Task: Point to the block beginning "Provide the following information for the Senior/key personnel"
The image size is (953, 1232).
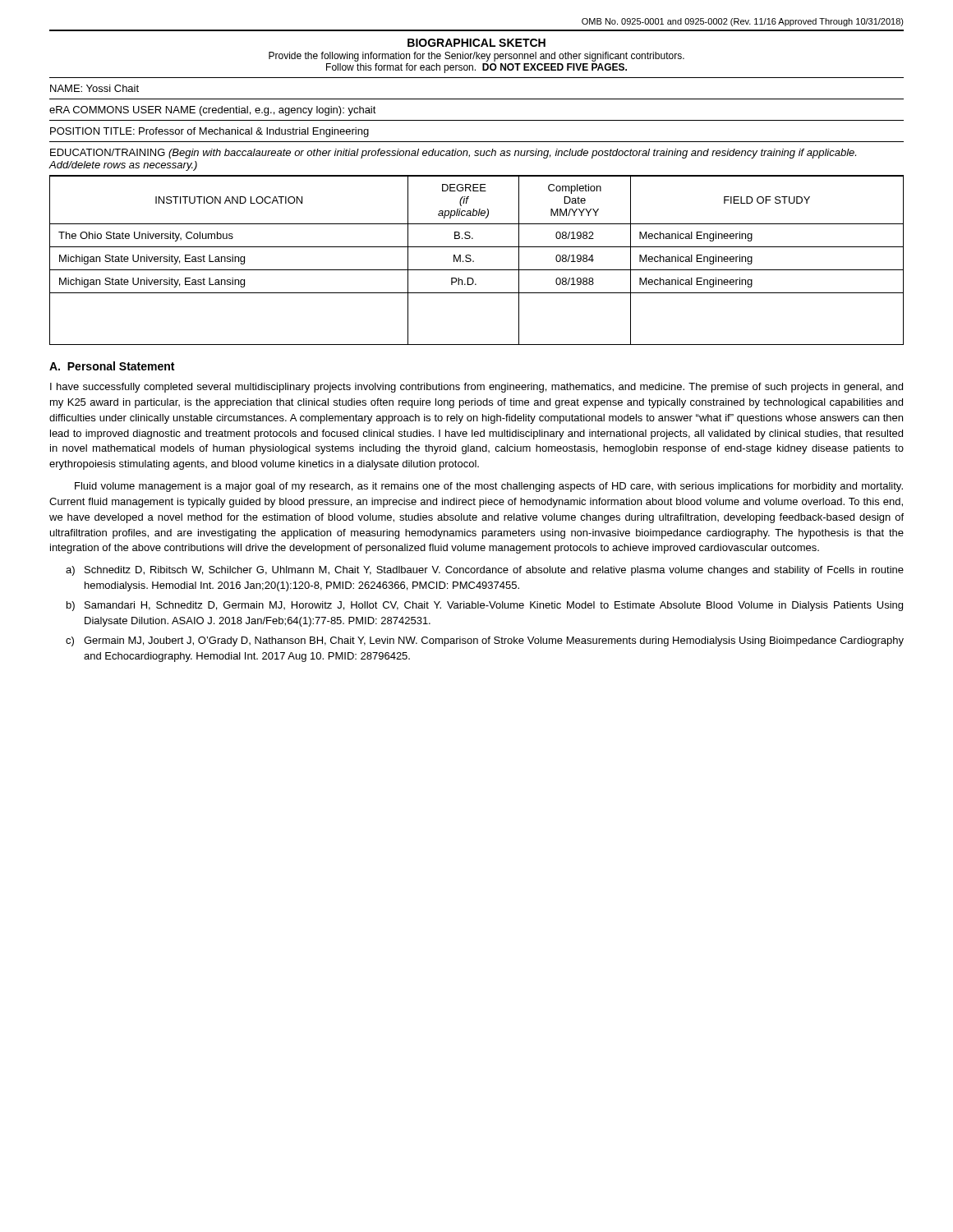Action: tap(476, 62)
